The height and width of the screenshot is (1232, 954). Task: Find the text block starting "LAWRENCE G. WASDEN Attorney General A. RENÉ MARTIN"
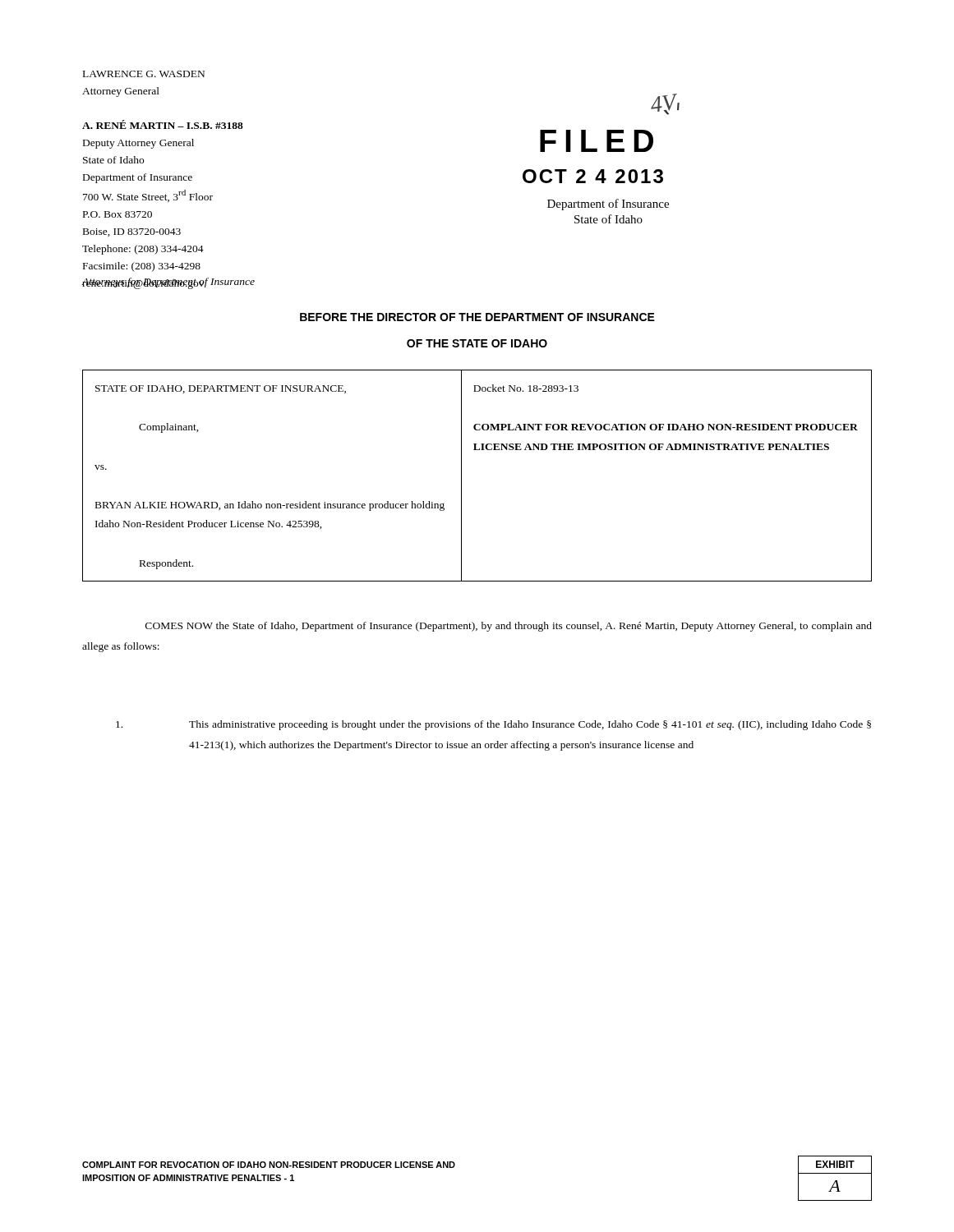(x=163, y=178)
